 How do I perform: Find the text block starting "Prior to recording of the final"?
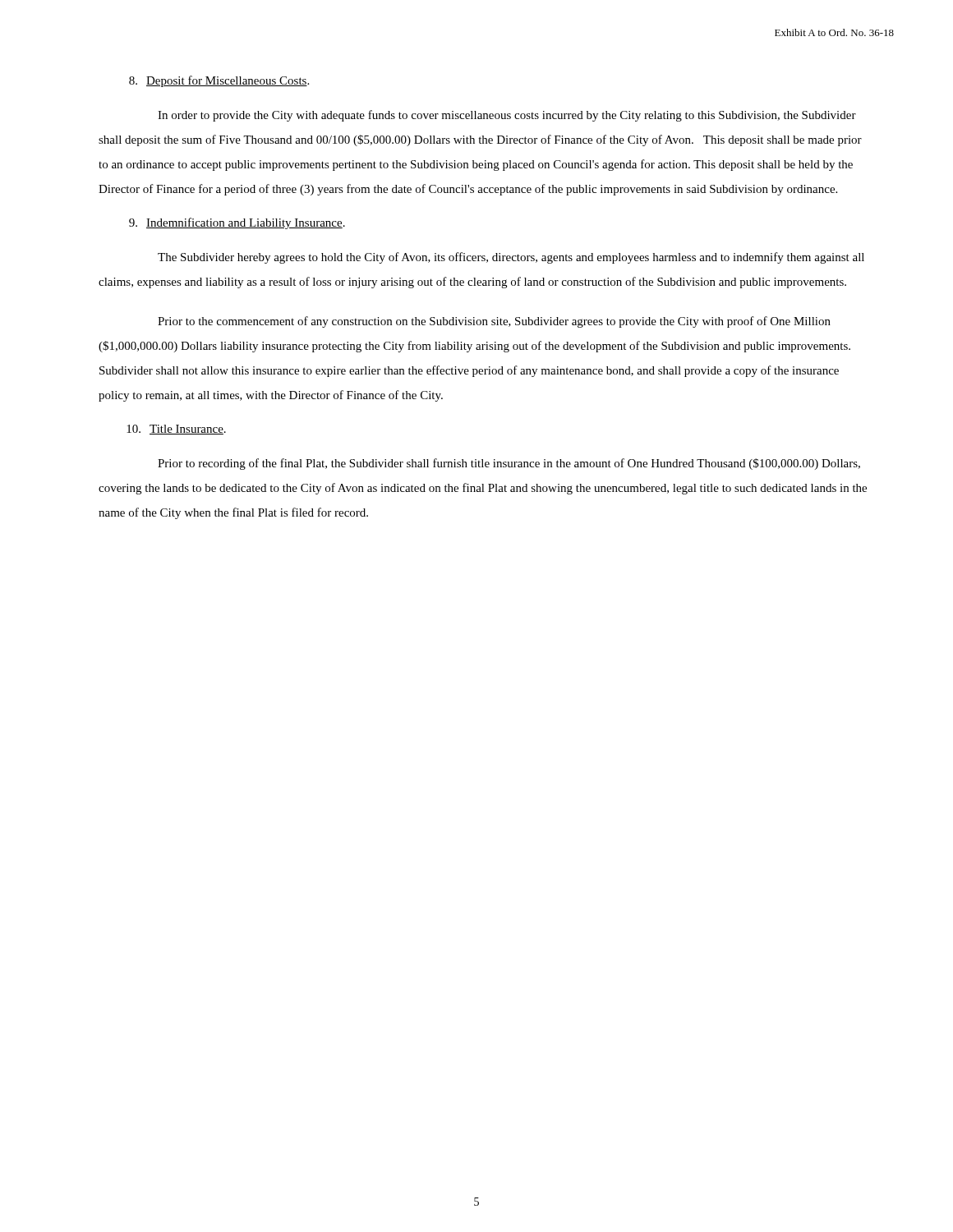tap(483, 488)
